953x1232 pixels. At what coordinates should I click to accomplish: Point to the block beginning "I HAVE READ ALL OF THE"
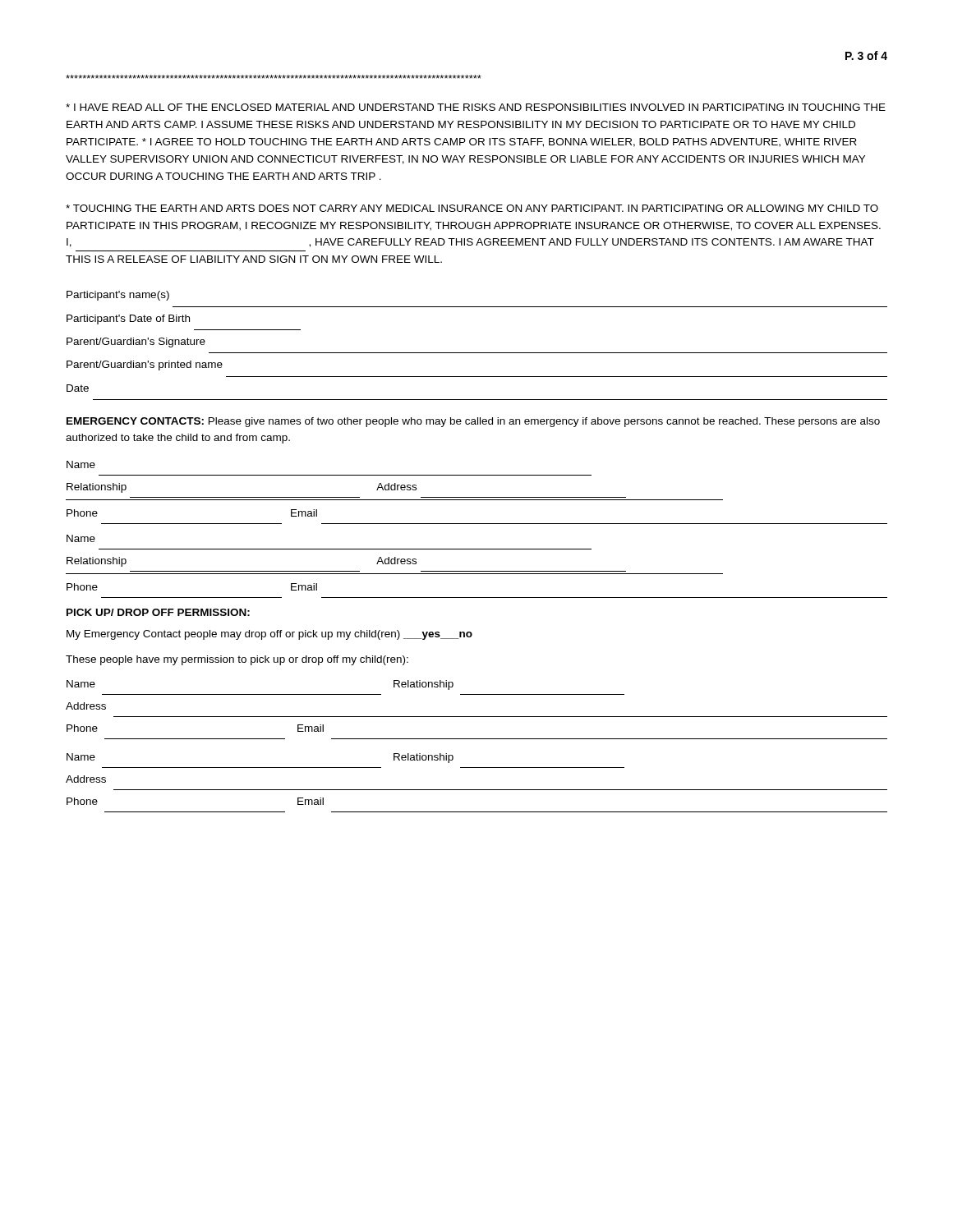(476, 142)
